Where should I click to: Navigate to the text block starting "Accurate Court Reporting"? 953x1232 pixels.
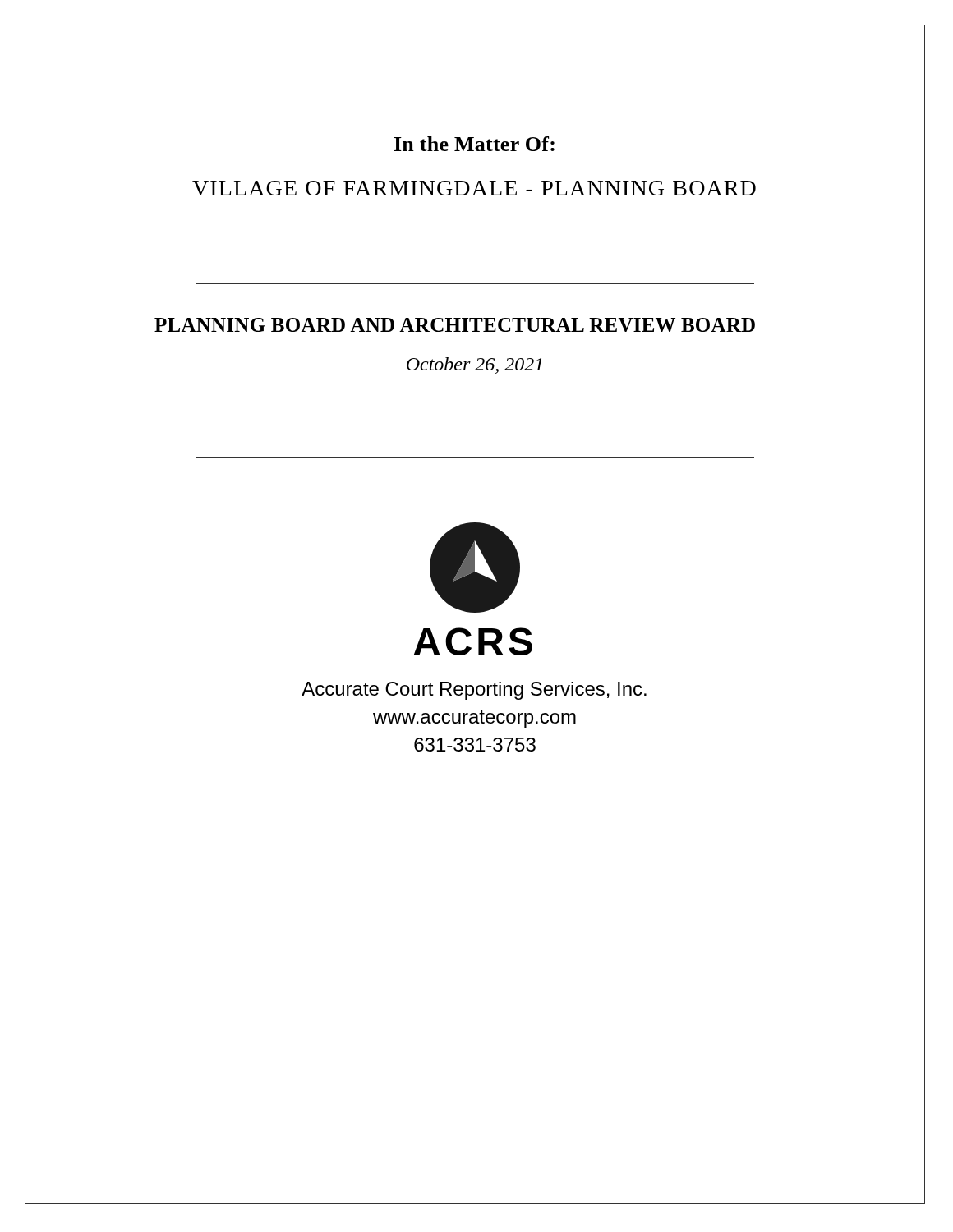click(475, 689)
